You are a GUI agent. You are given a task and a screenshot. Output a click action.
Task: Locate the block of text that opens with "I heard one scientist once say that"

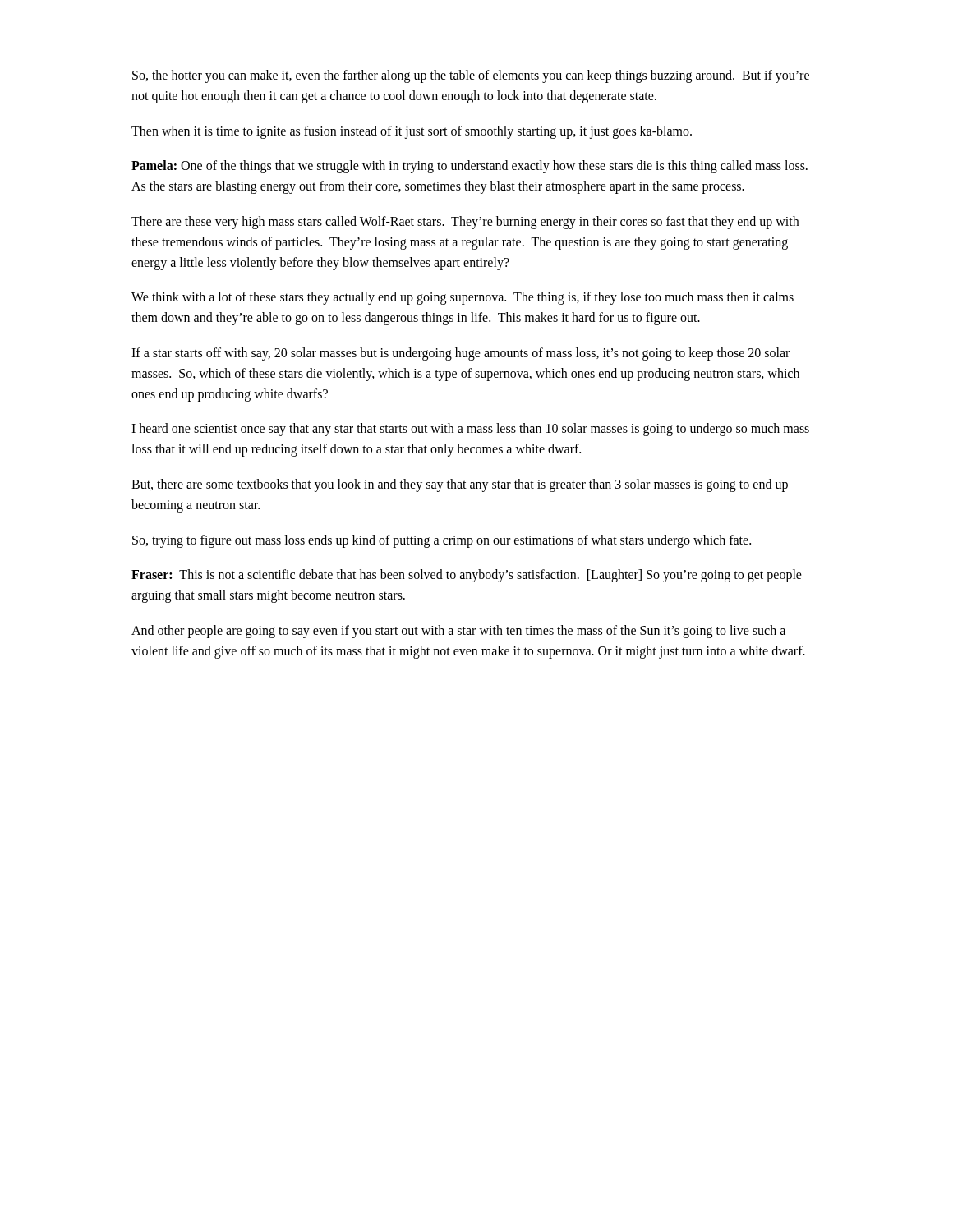pyautogui.click(x=470, y=439)
